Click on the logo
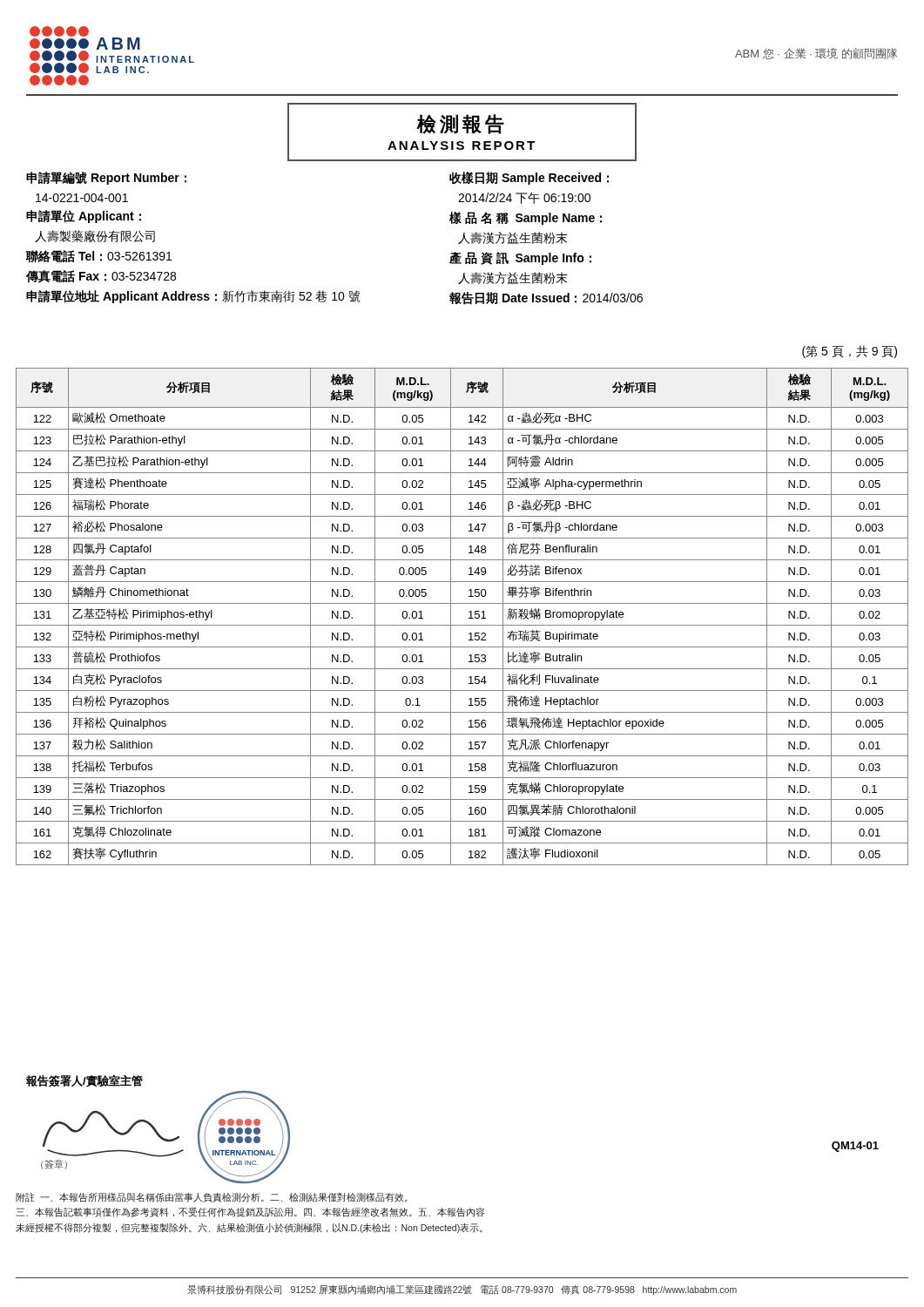Screen dimensions: 1307x924 pyautogui.click(x=244, y=1137)
